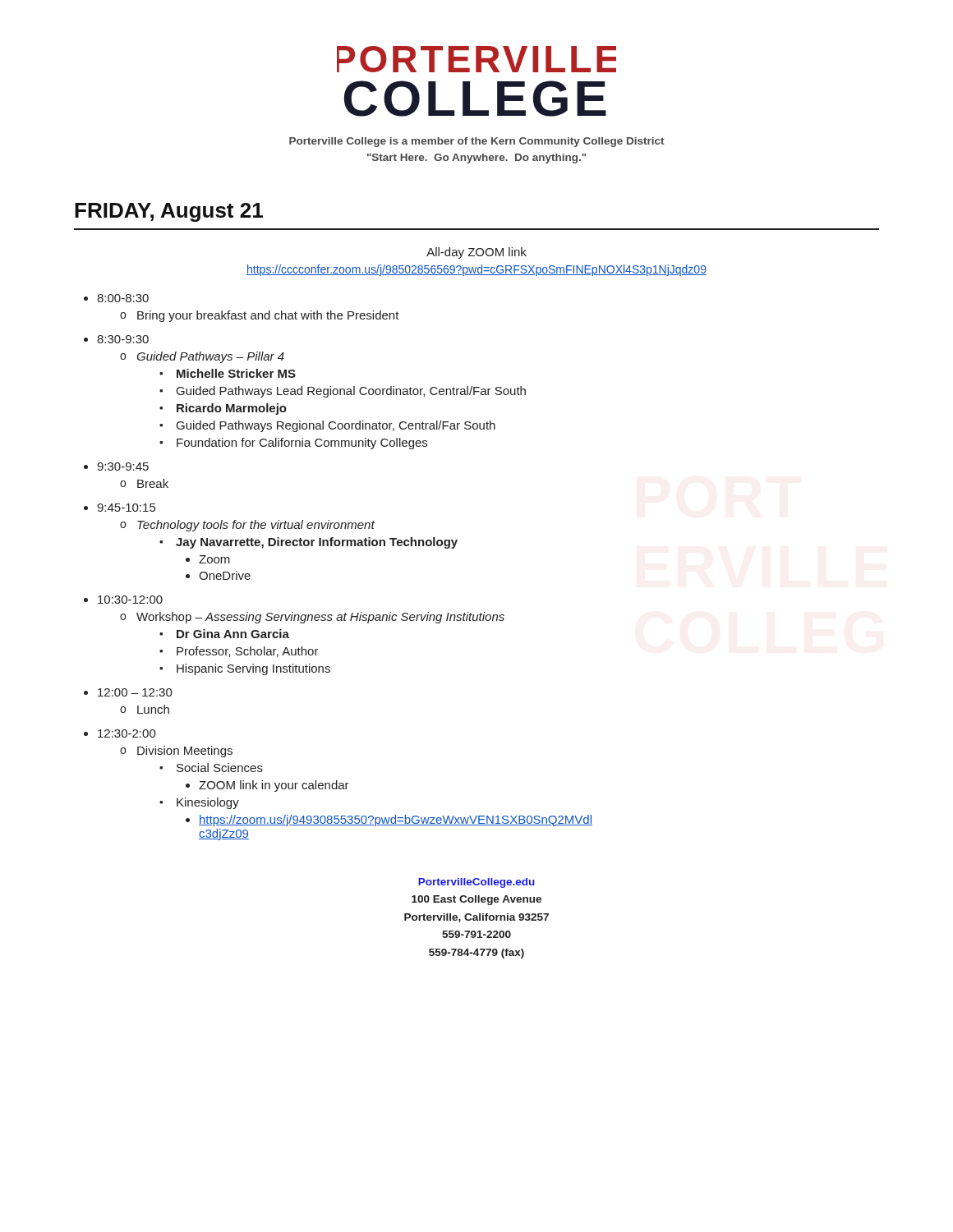The image size is (953, 1232).
Task: Select the list item that reads "Dr Gina Ann Garcia"
Action: [x=232, y=633]
